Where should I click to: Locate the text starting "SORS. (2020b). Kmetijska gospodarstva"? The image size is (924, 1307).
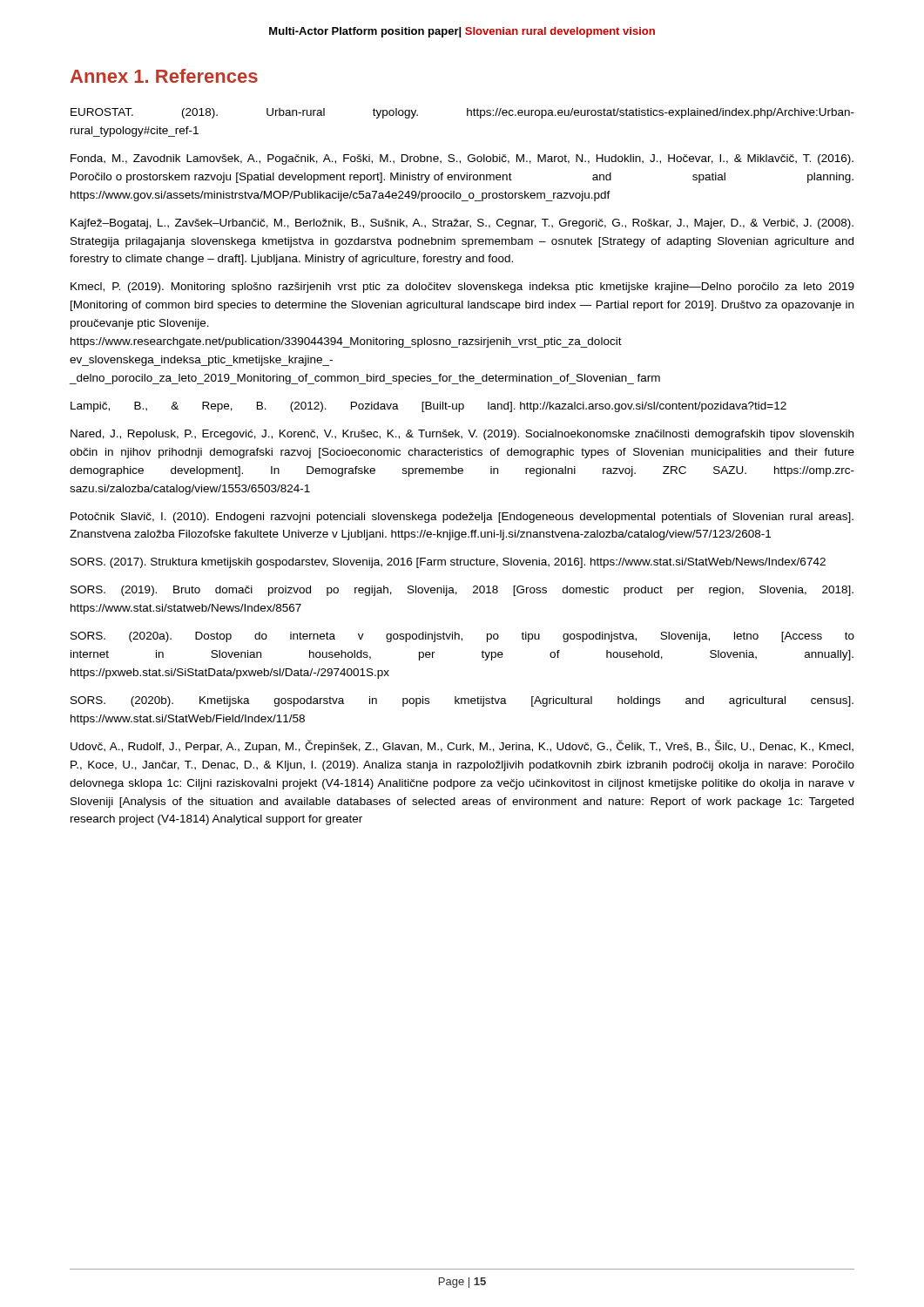tap(462, 709)
